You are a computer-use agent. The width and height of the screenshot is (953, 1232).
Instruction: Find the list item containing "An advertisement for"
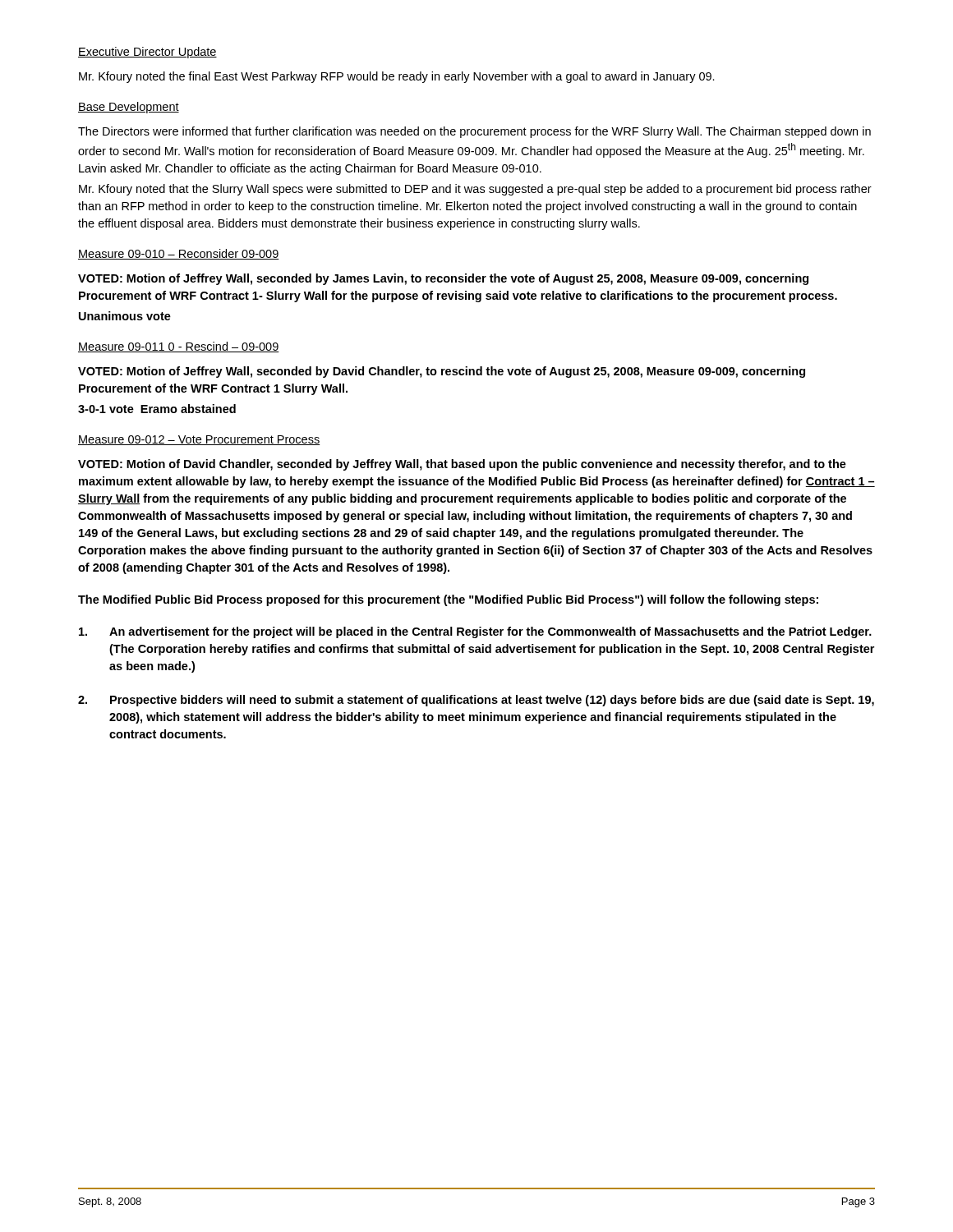pos(476,649)
